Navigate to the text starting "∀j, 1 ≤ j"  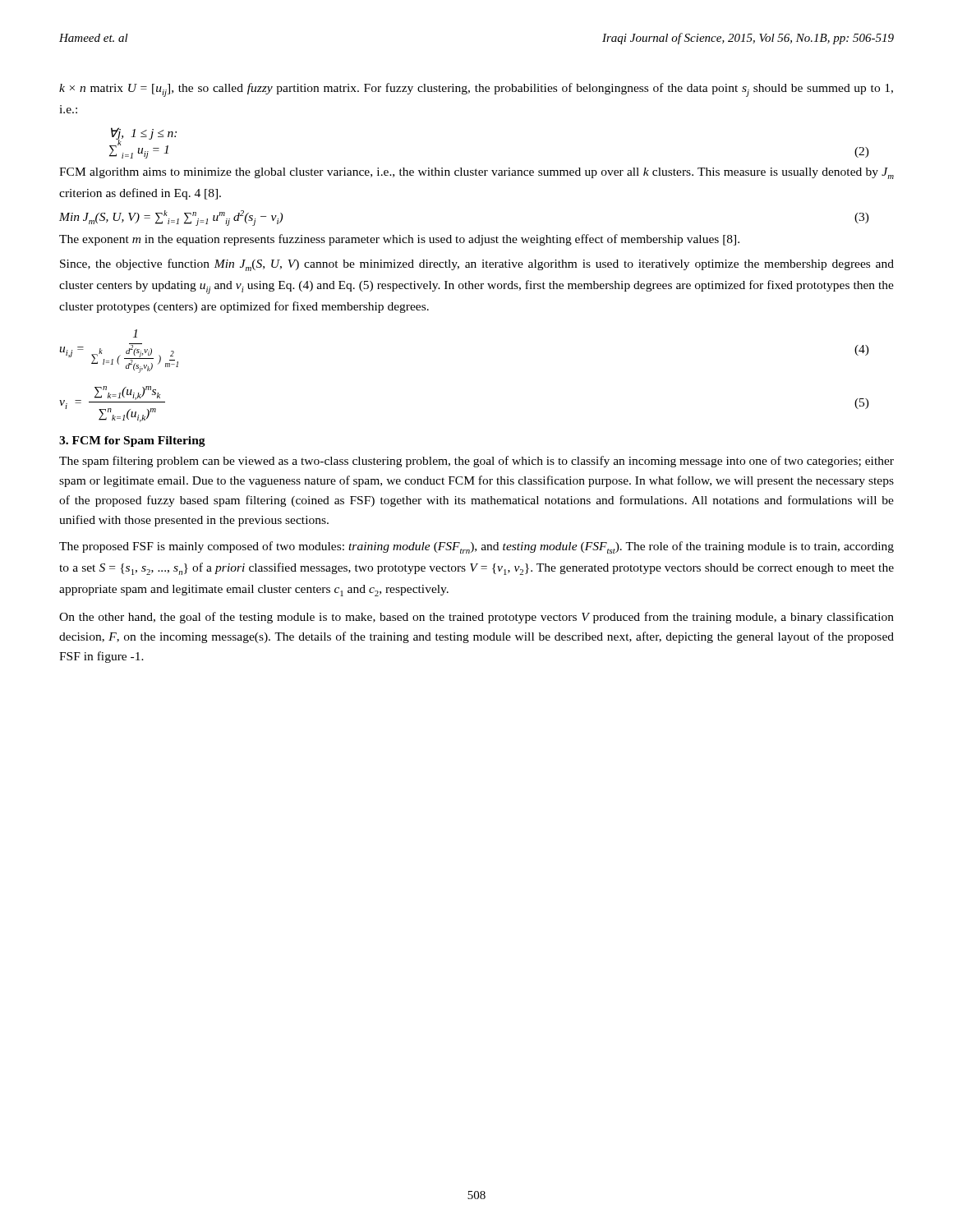point(133,137)
